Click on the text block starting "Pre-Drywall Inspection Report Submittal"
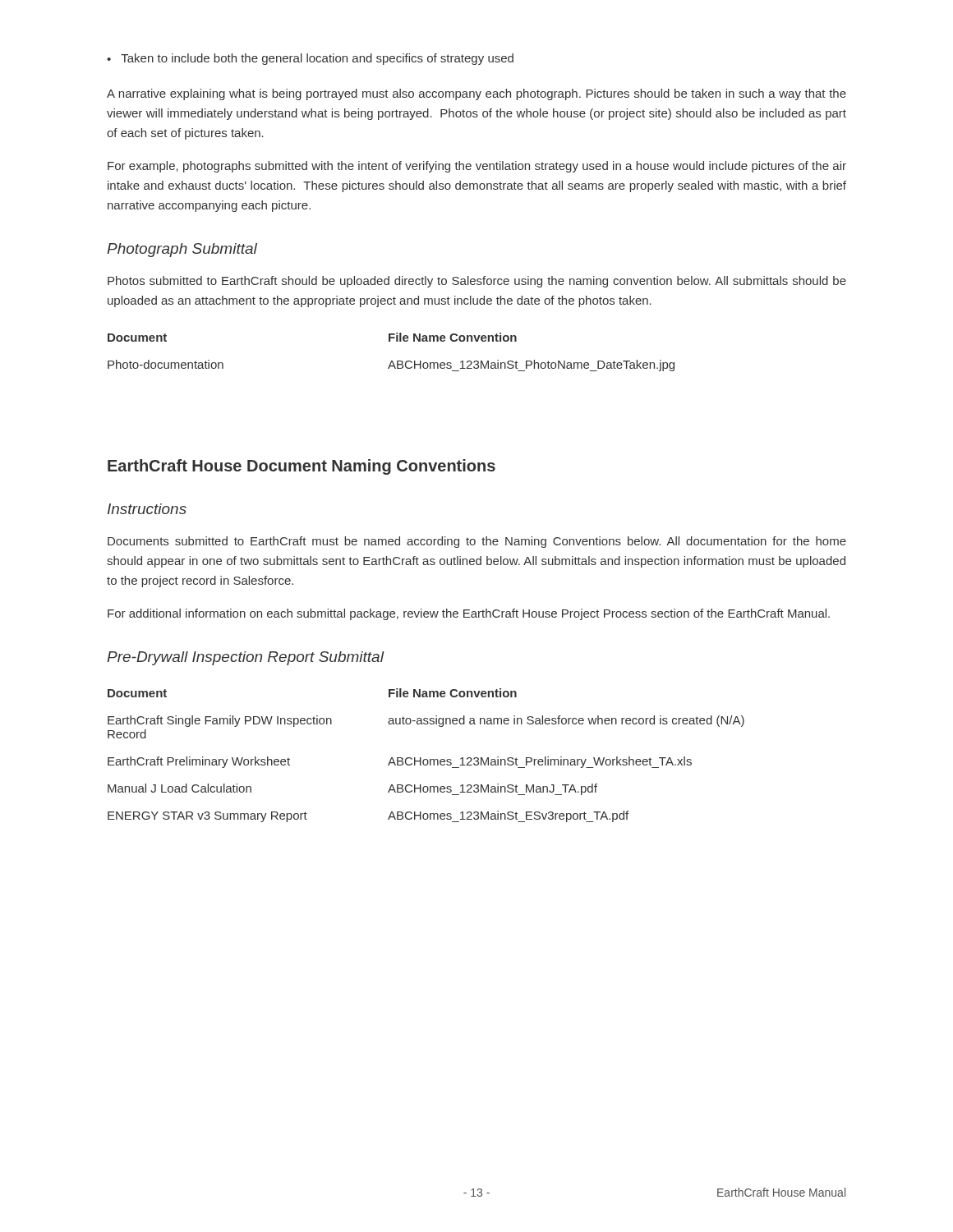 [245, 656]
